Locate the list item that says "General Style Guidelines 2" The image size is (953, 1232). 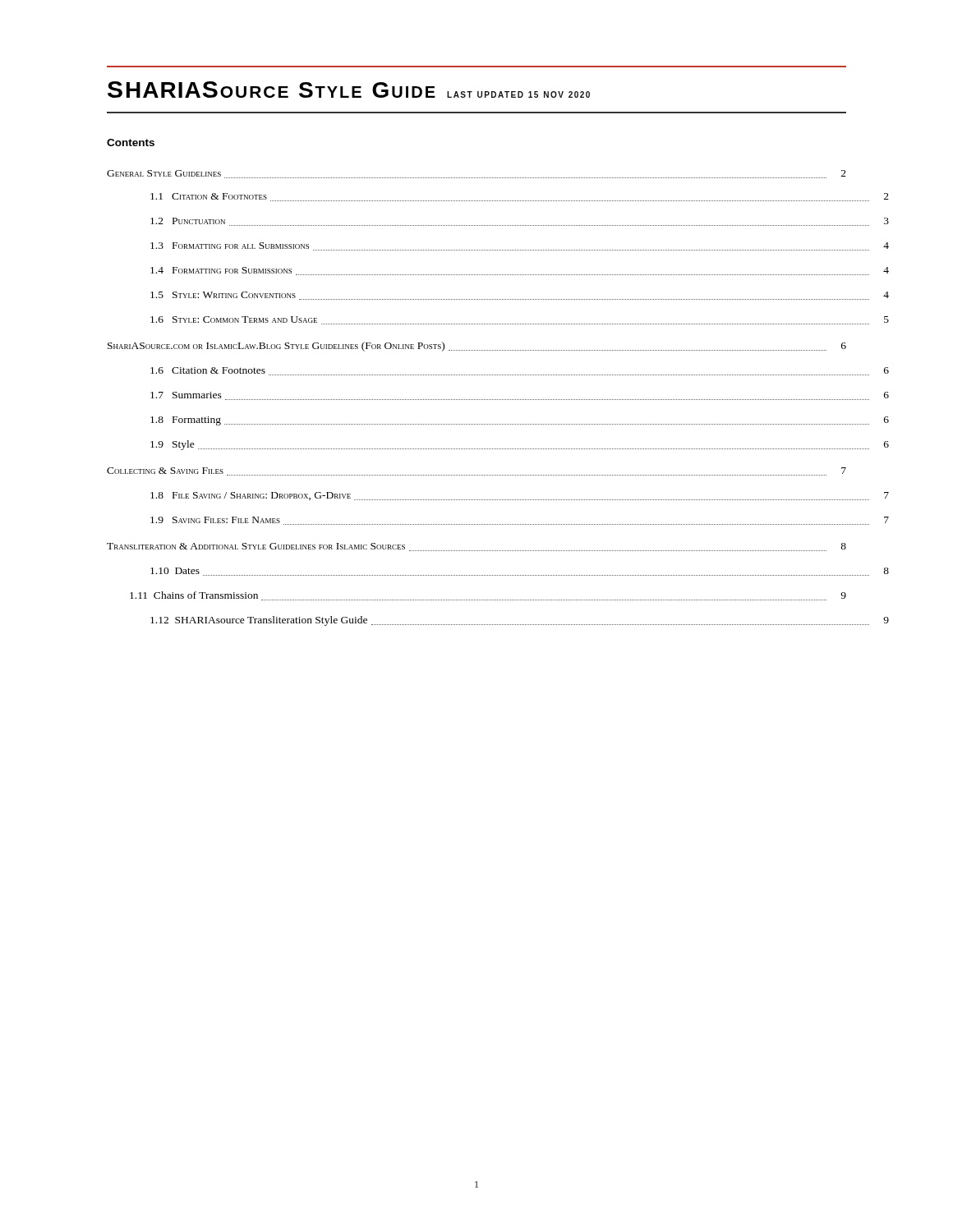coord(476,174)
